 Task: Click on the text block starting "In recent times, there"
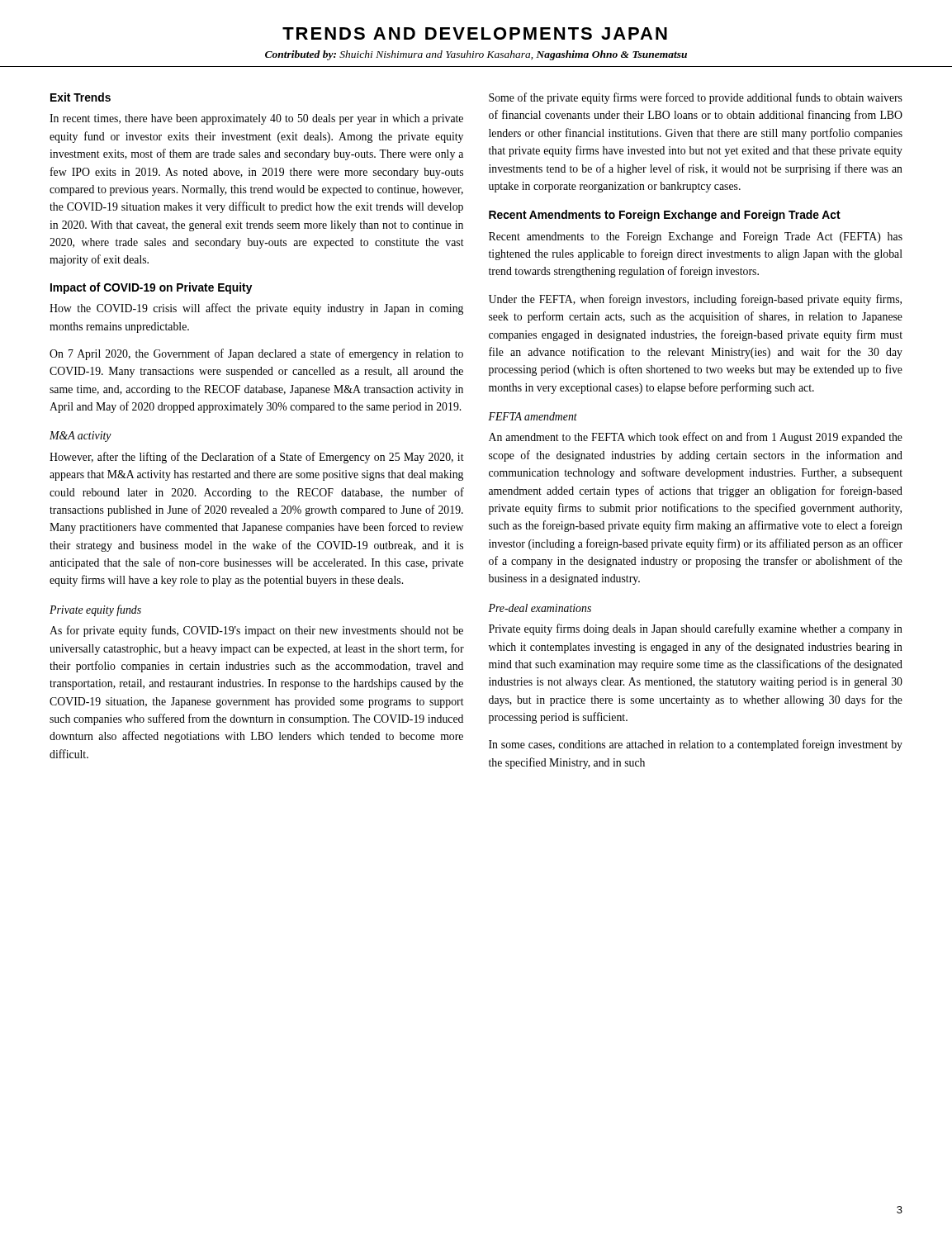pos(257,189)
